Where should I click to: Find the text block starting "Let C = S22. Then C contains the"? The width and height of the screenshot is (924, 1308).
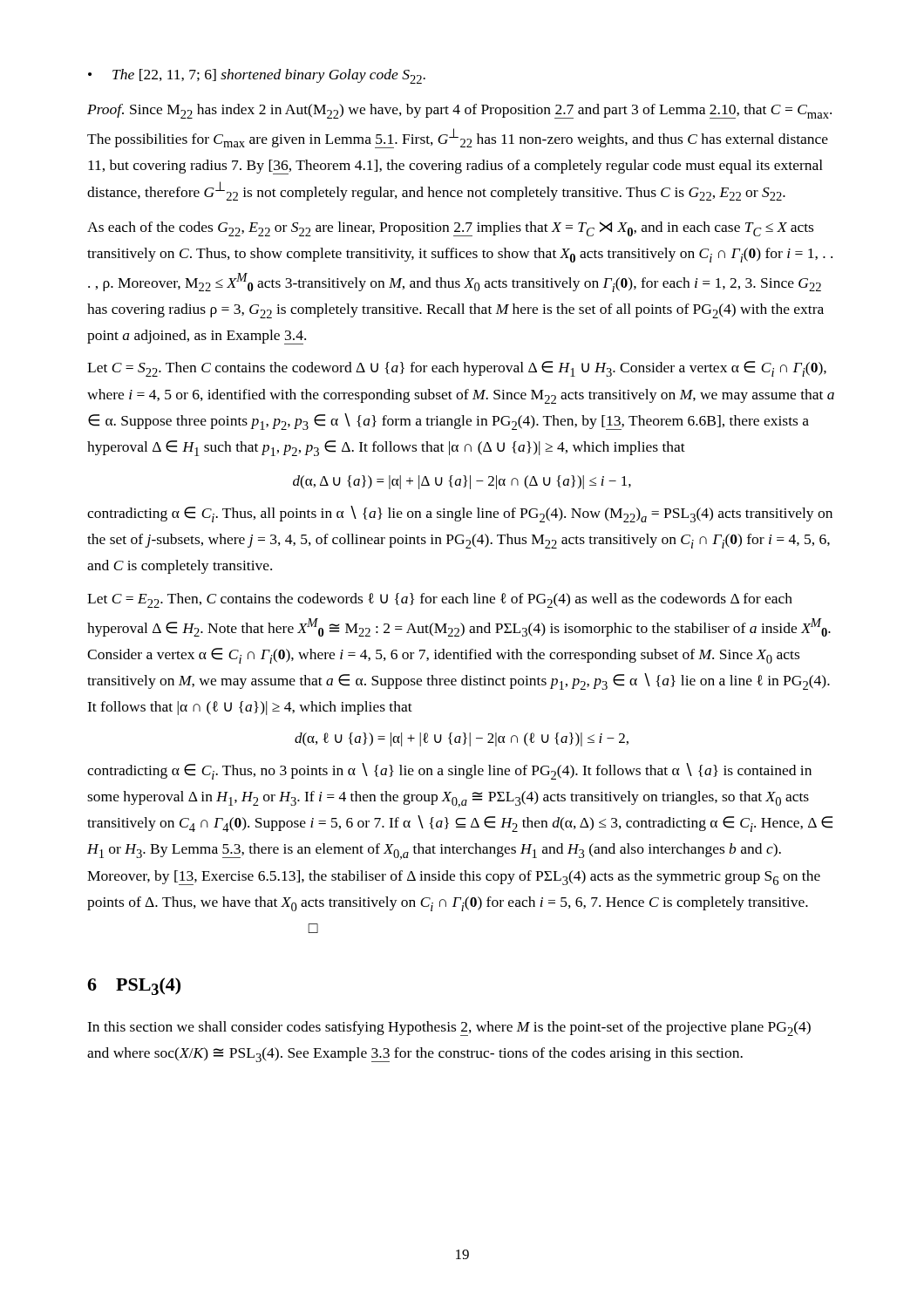pyautogui.click(x=461, y=408)
